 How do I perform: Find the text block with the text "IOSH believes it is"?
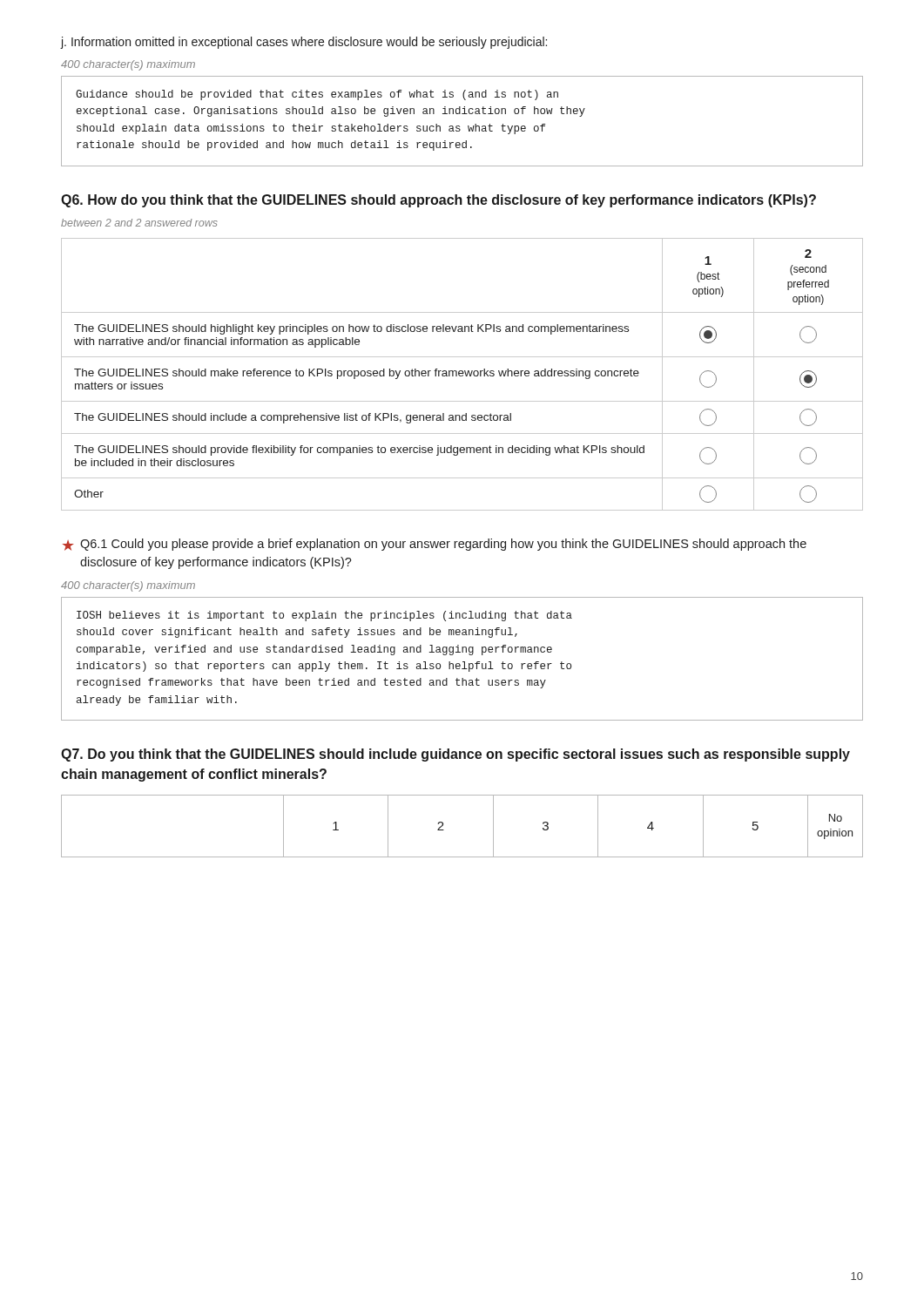[462, 659]
